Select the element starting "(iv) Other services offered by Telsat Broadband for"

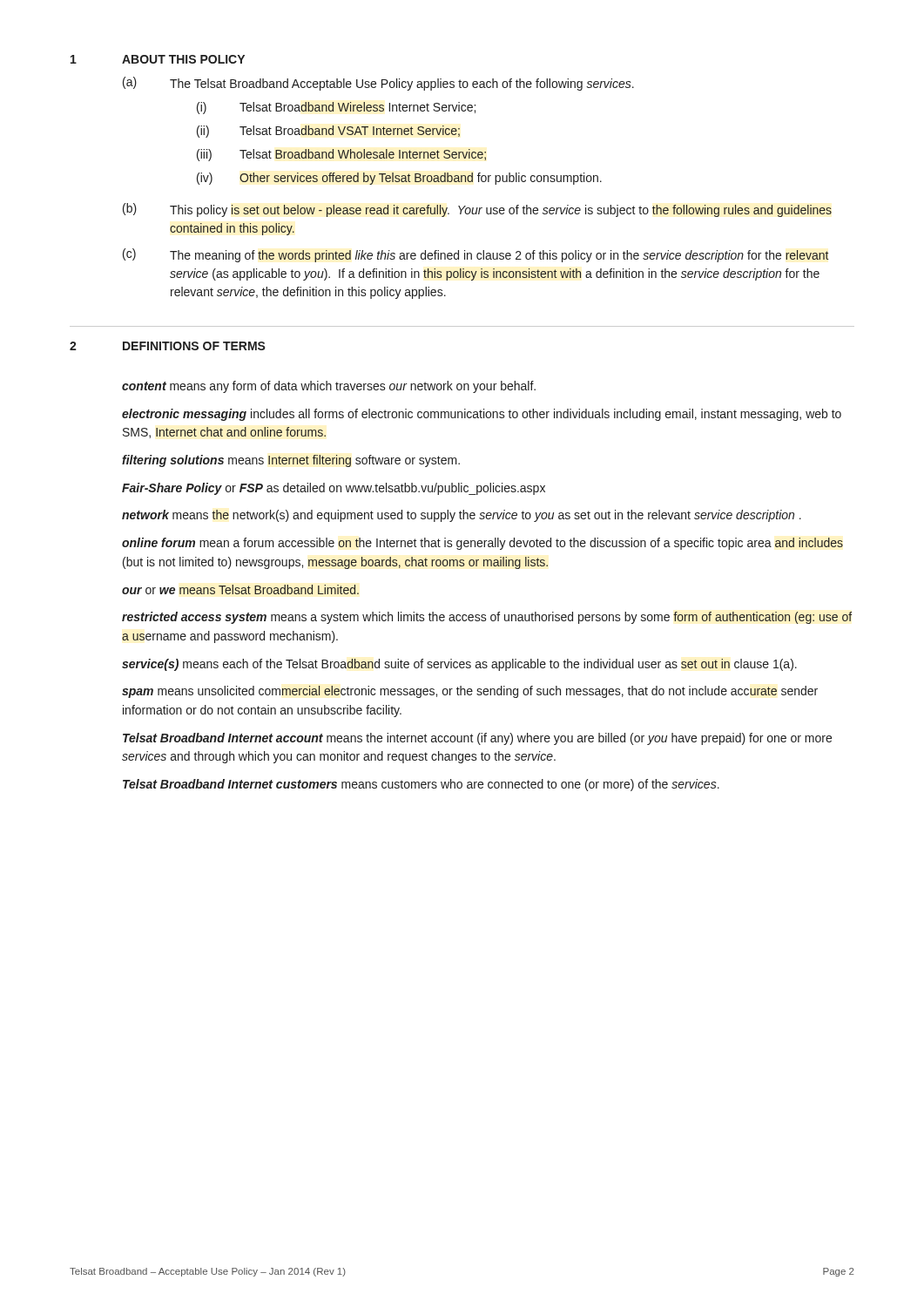[525, 178]
